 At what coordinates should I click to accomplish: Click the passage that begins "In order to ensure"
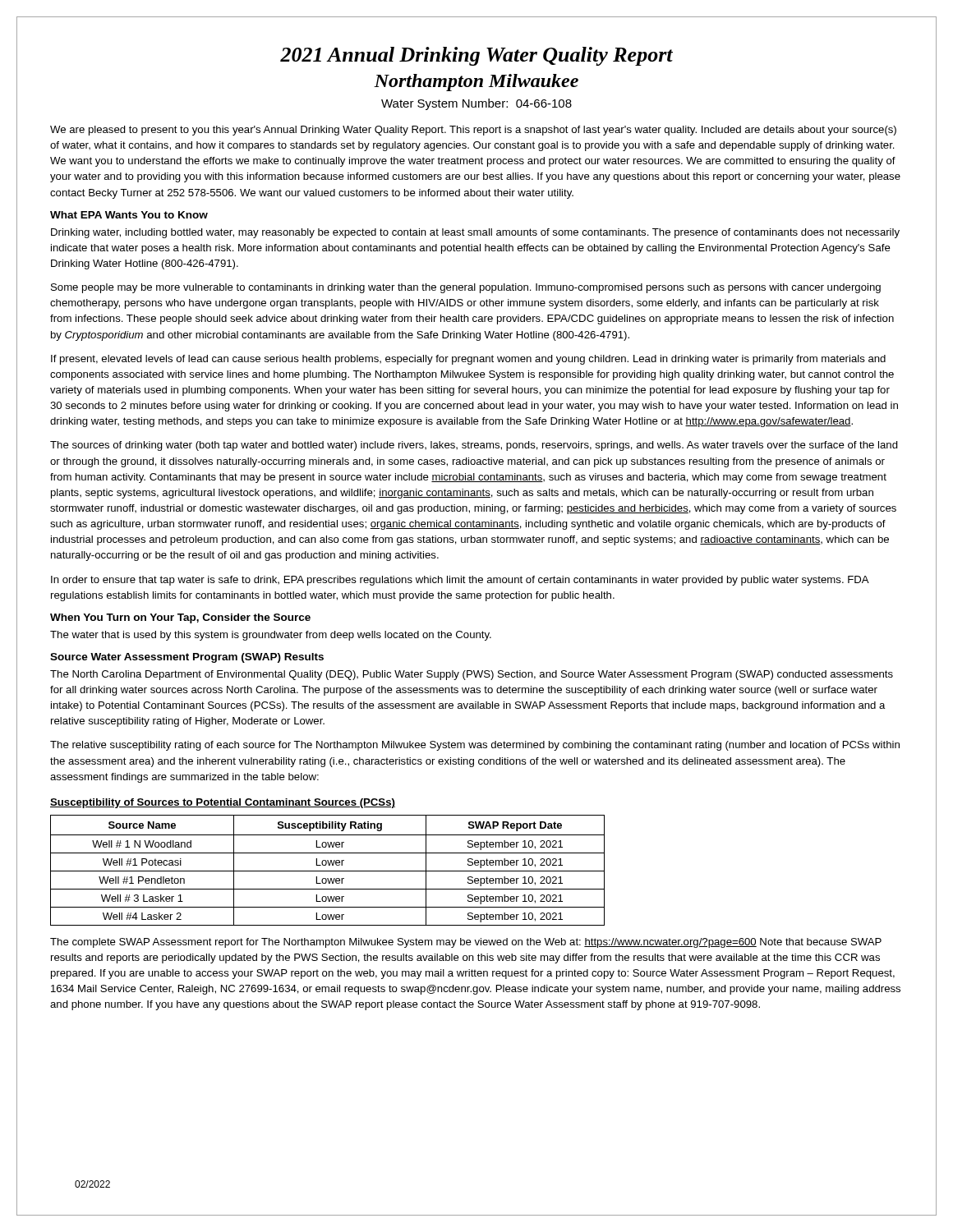coord(459,587)
